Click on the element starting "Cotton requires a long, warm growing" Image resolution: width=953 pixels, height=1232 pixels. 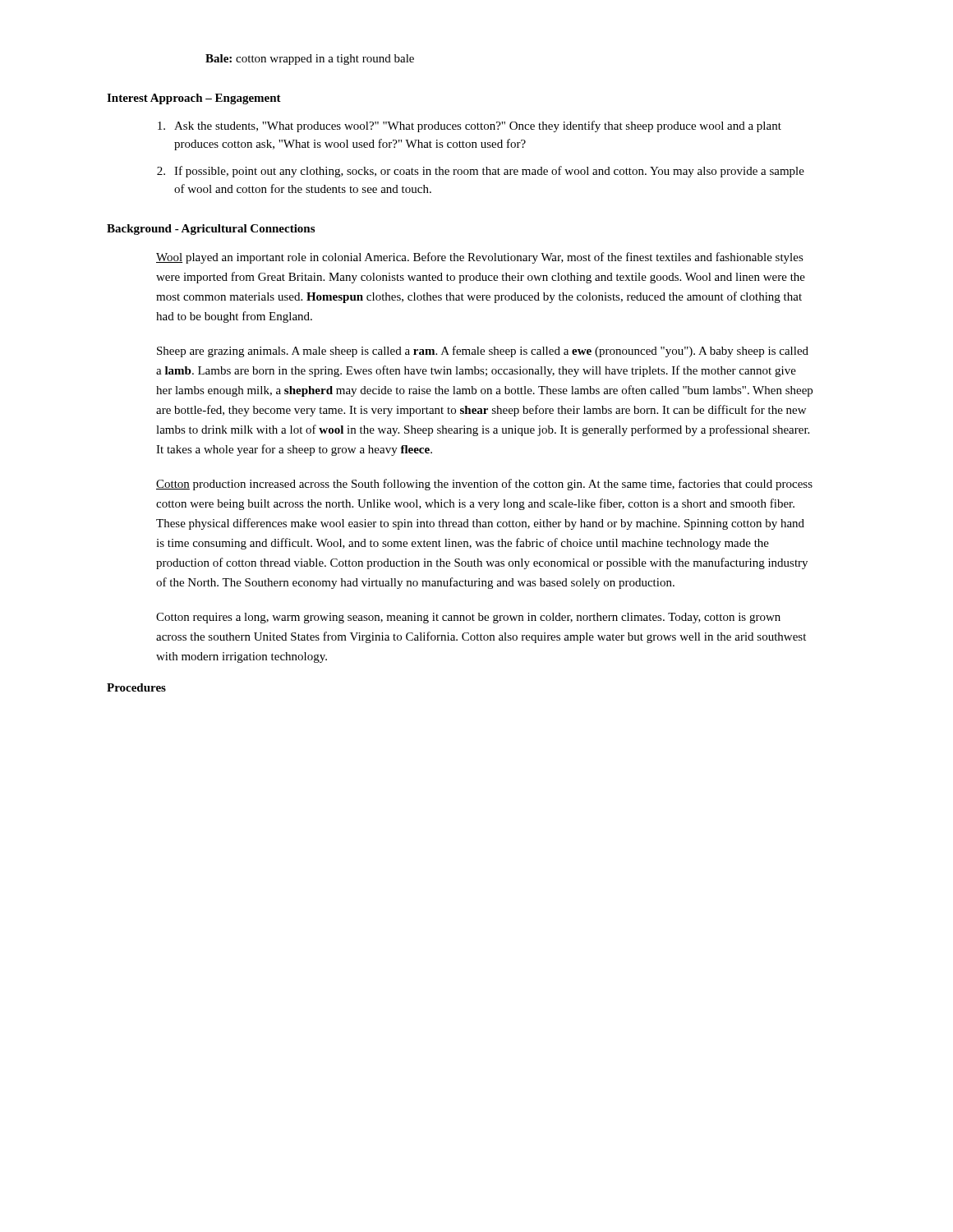coord(481,636)
